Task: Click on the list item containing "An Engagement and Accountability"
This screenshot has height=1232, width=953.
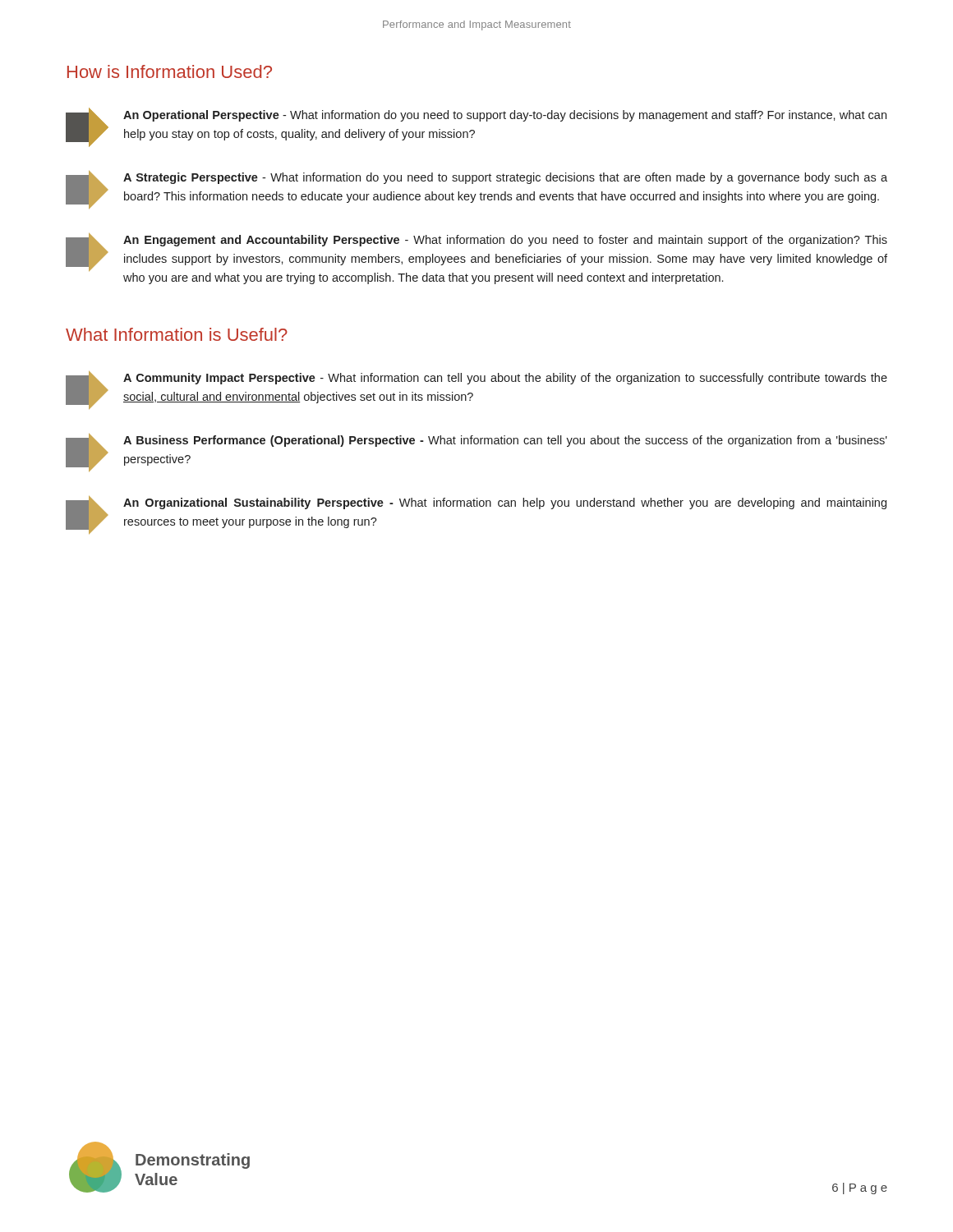Action: (476, 259)
